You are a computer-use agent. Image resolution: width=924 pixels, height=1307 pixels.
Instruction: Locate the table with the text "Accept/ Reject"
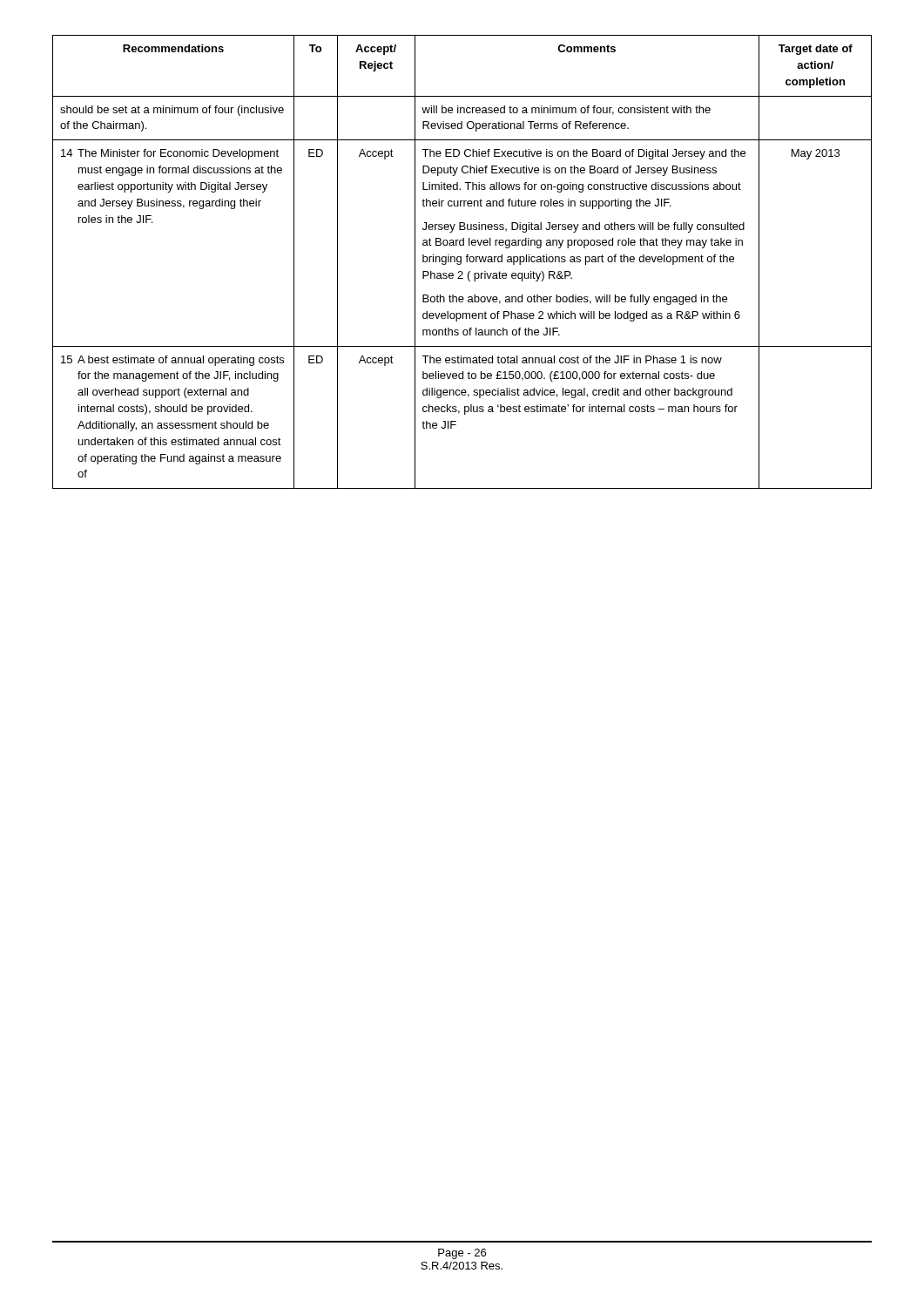coord(462,627)
